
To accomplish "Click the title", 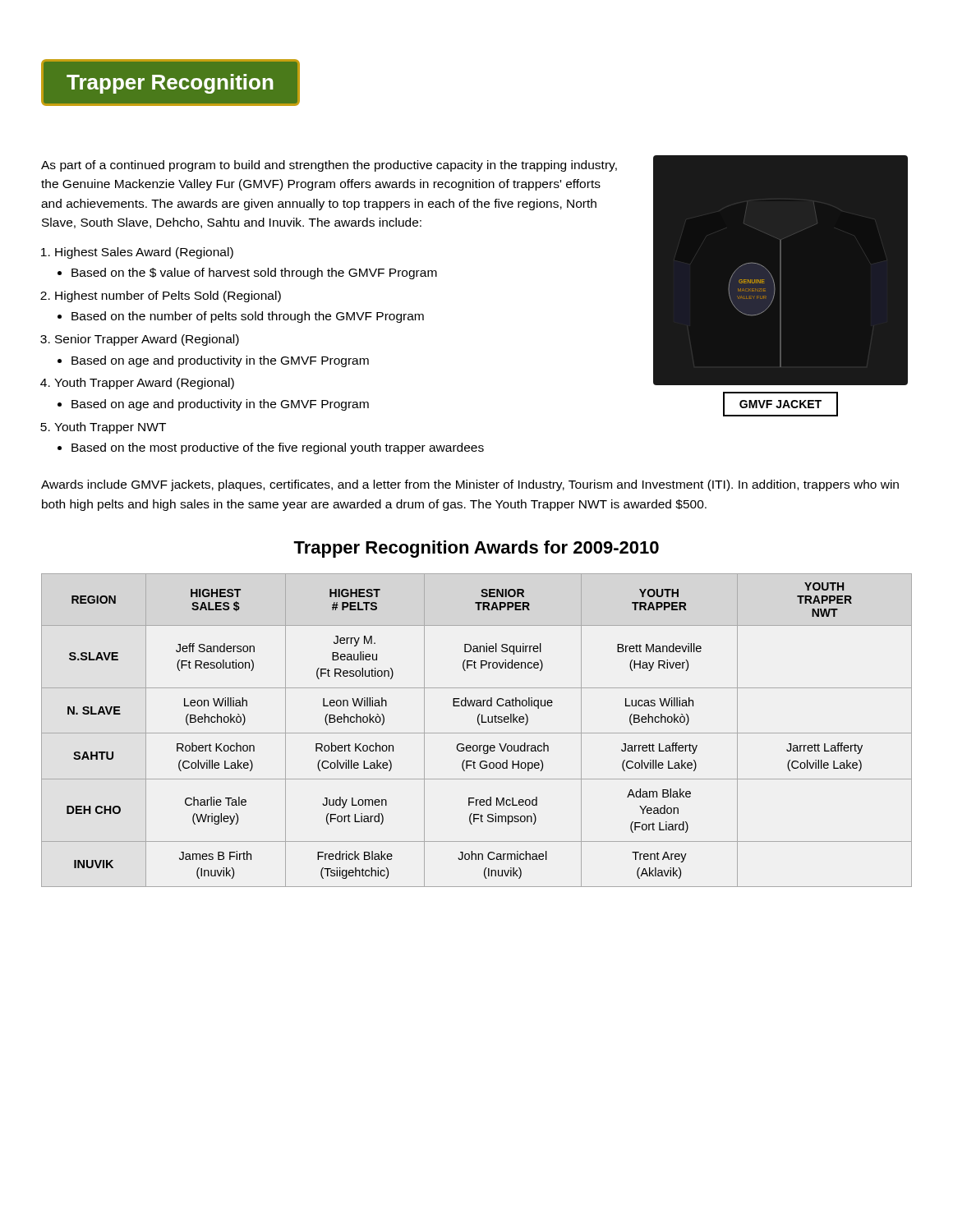I will tap(170, 83).
